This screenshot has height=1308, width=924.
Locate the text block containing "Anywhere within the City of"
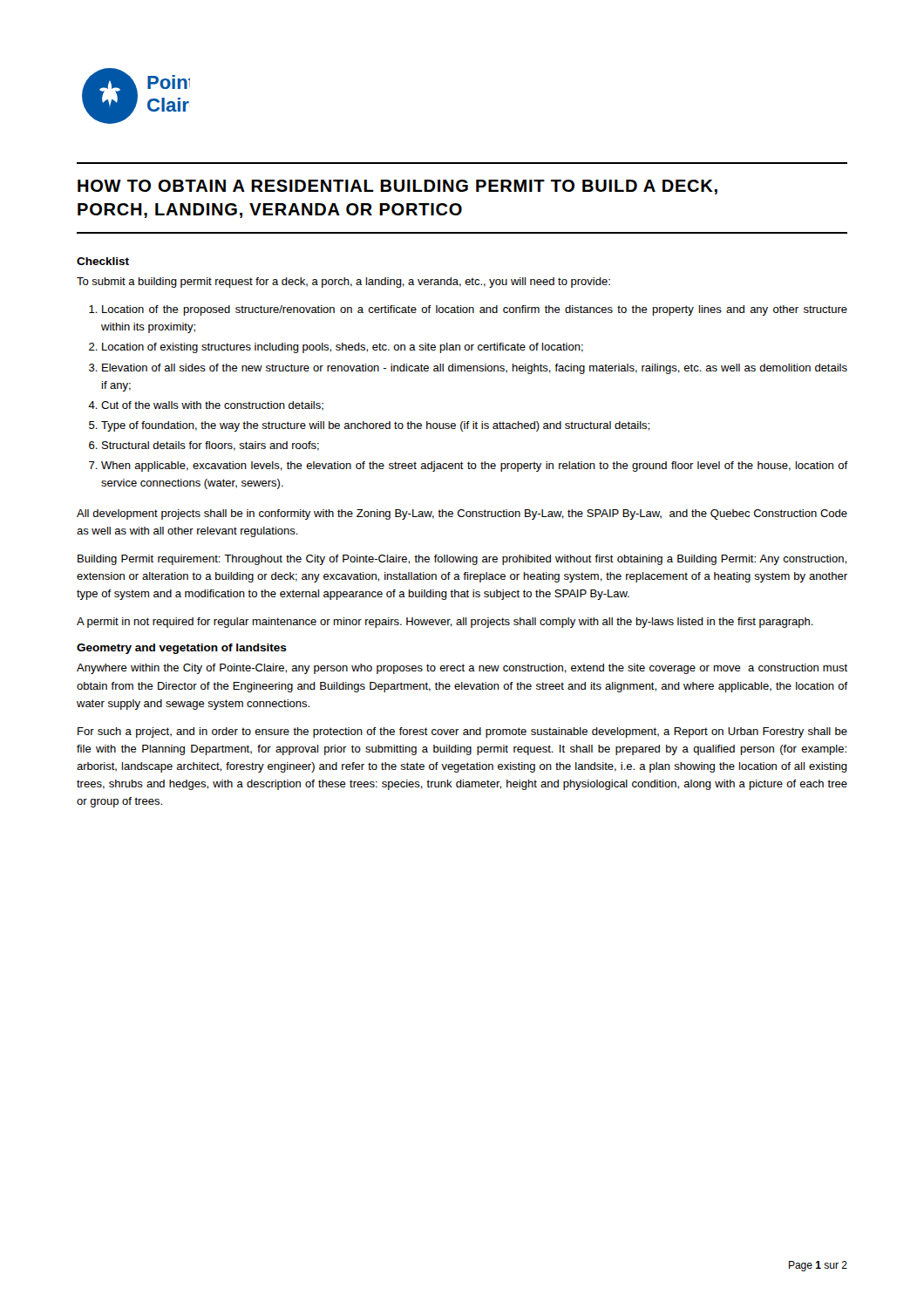pyautogui.click(x=462, y=685)
